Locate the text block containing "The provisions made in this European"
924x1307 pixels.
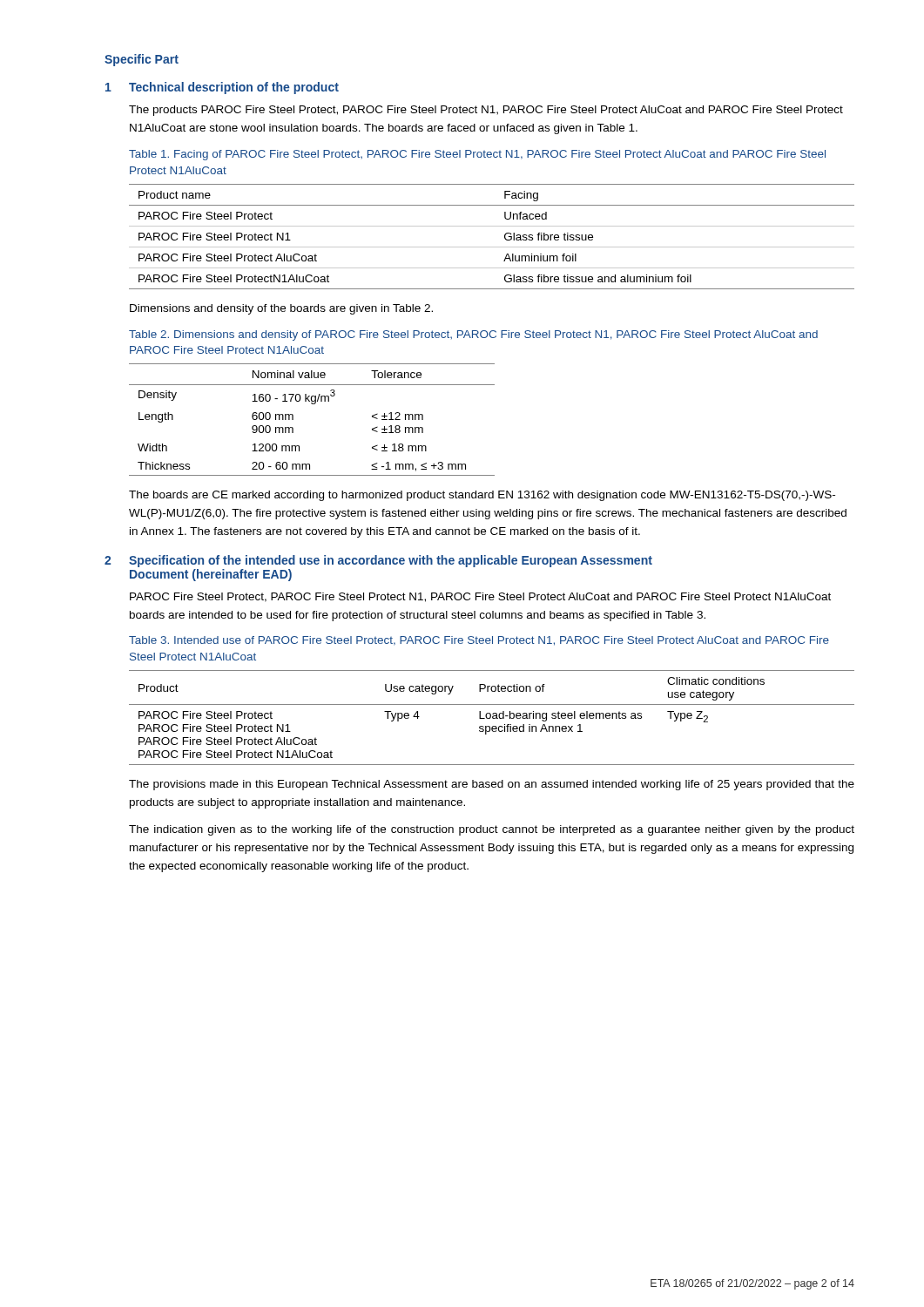point(492,793)
